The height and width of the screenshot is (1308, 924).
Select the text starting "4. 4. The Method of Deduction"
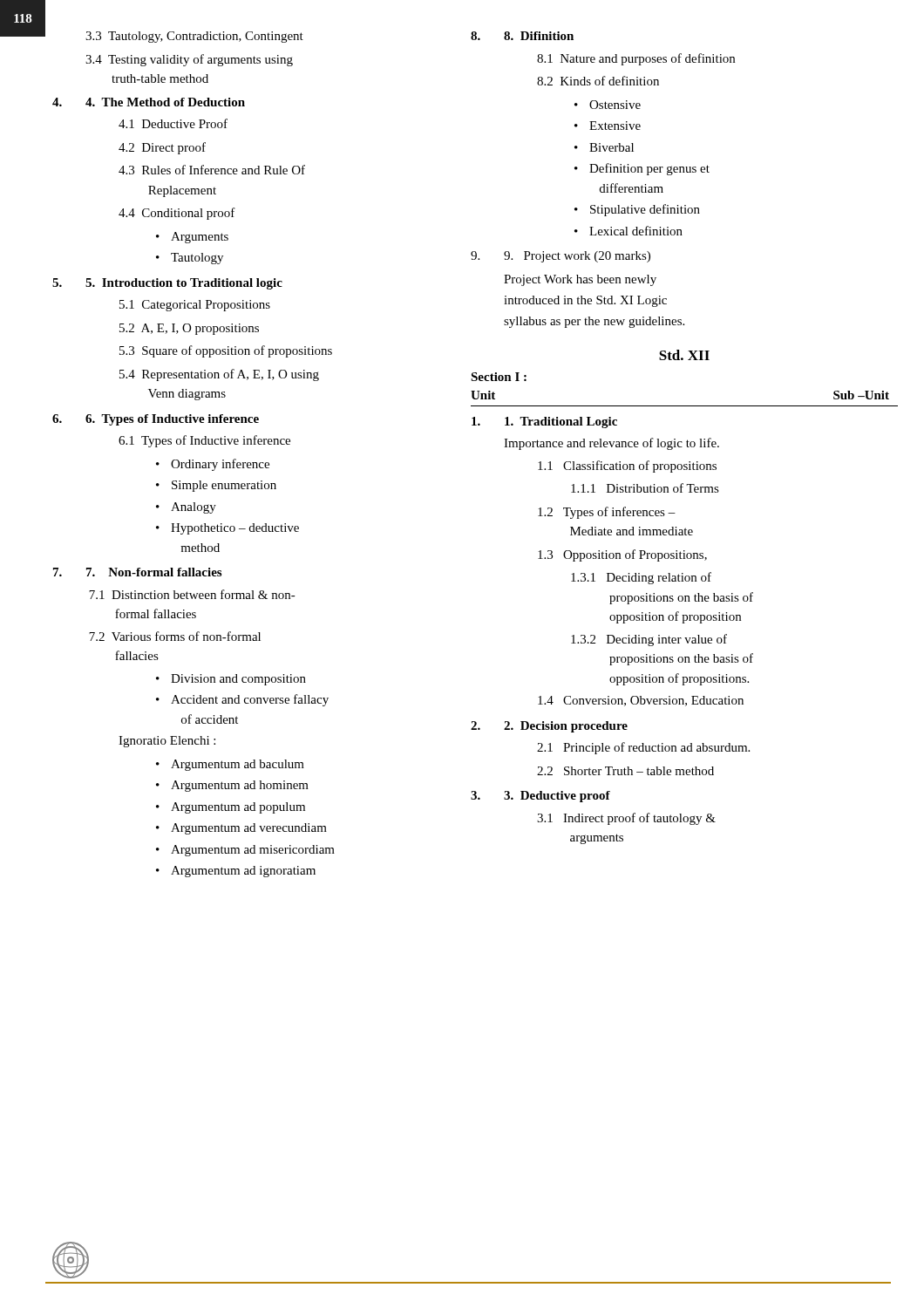point(149,102)
